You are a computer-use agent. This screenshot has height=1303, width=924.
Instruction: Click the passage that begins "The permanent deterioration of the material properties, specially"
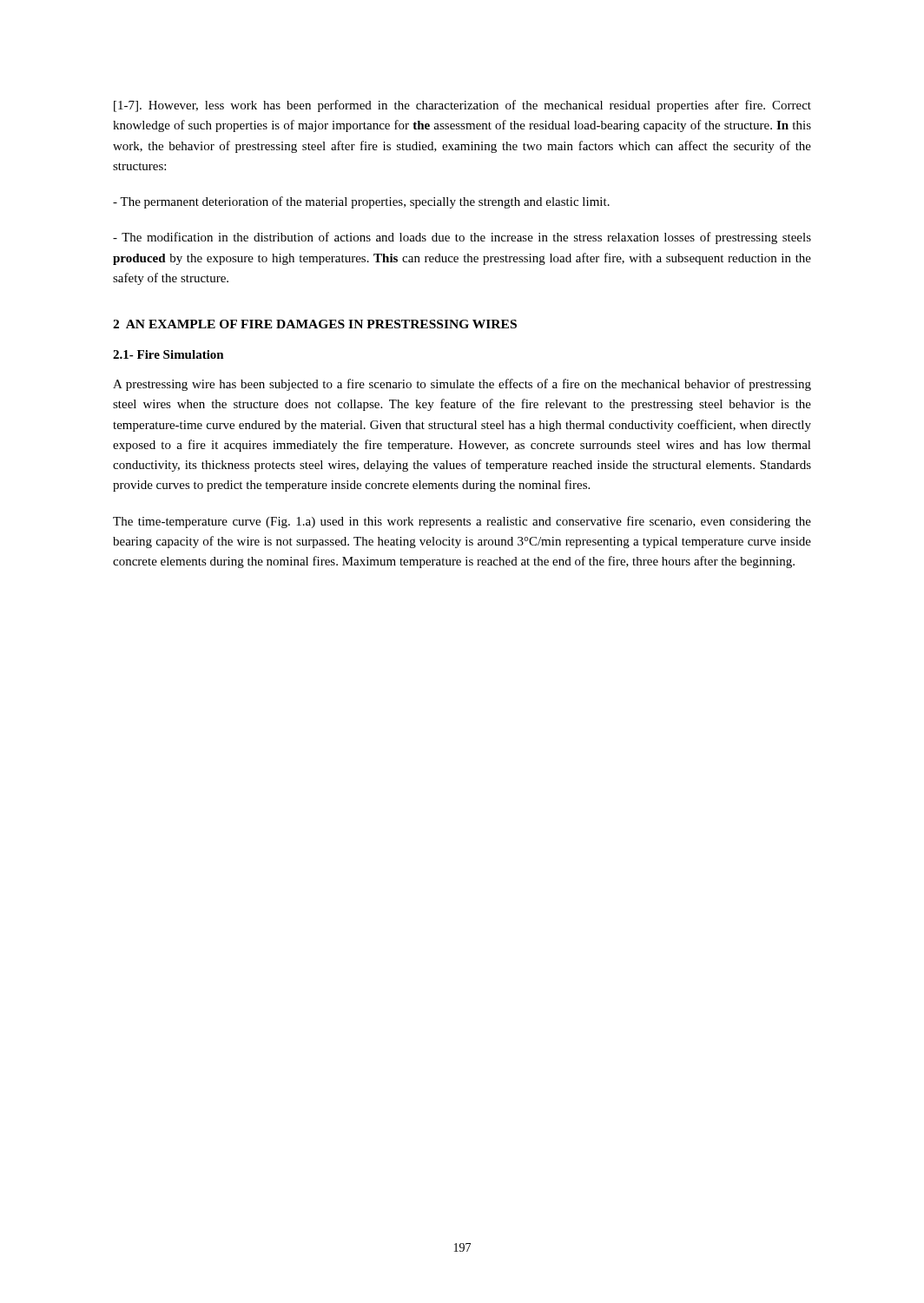tap(361, 202)
